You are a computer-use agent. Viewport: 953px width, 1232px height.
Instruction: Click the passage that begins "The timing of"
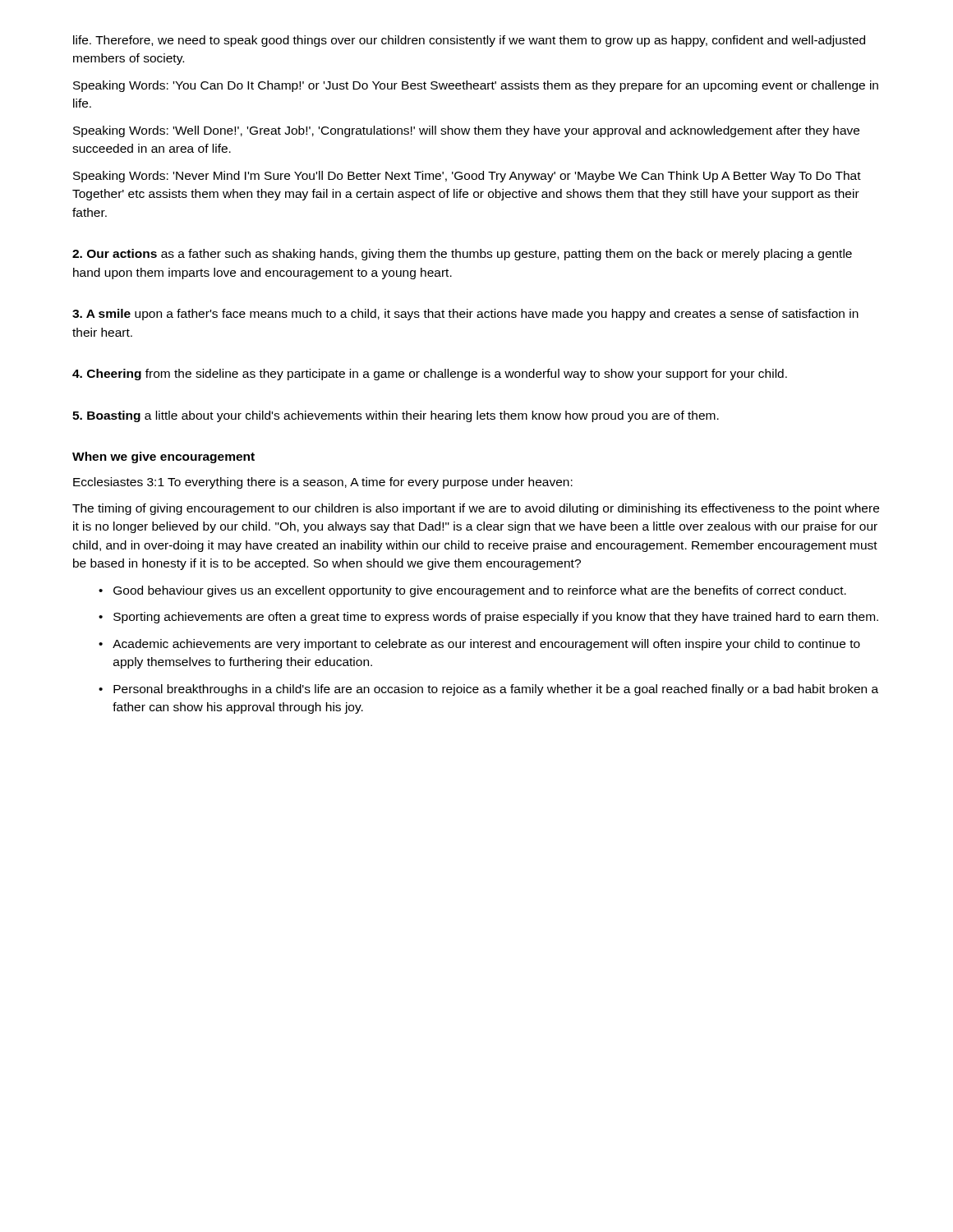tap(476, 536)
